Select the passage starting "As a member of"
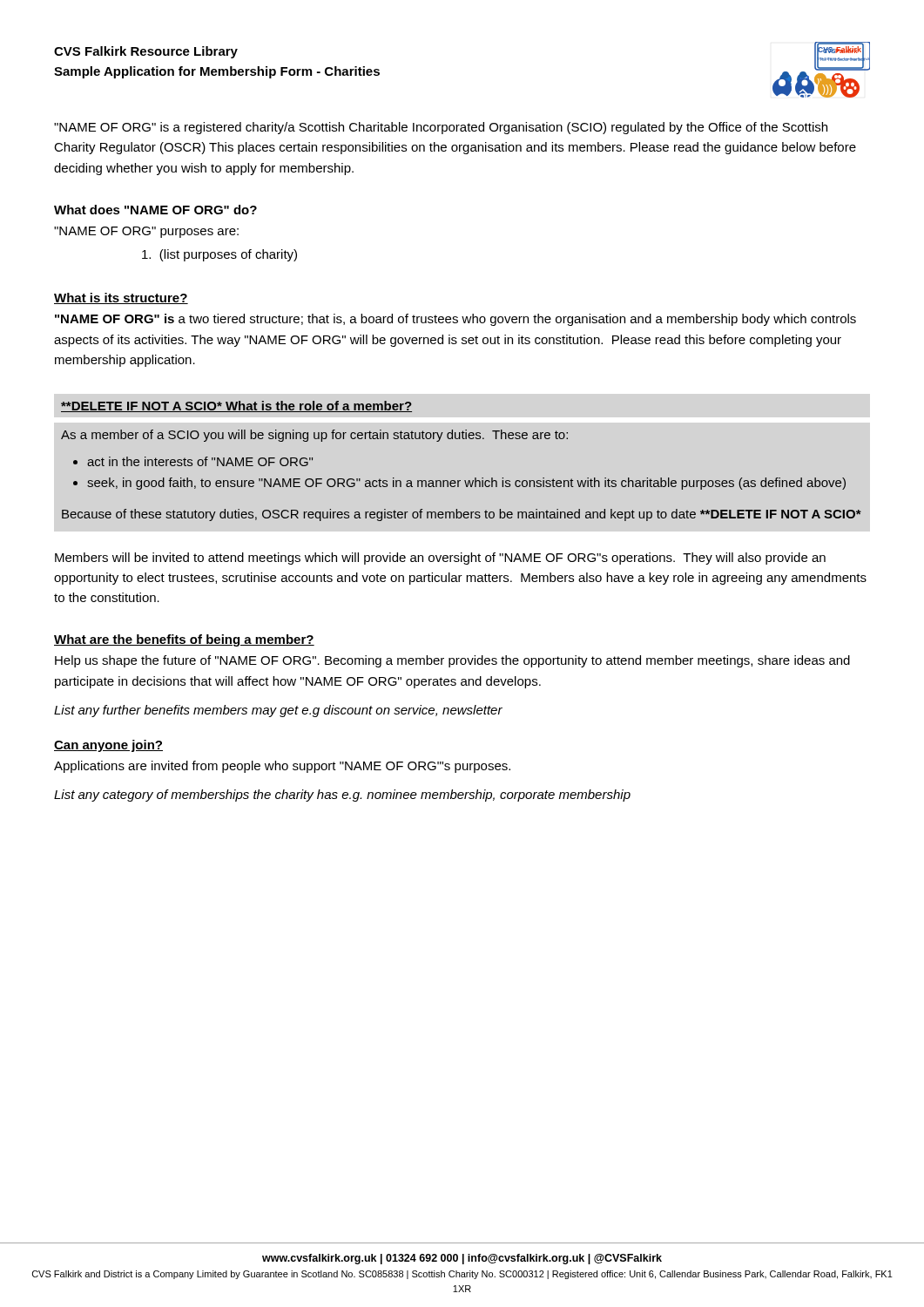 pyautogui.click(x=315, y=434)
